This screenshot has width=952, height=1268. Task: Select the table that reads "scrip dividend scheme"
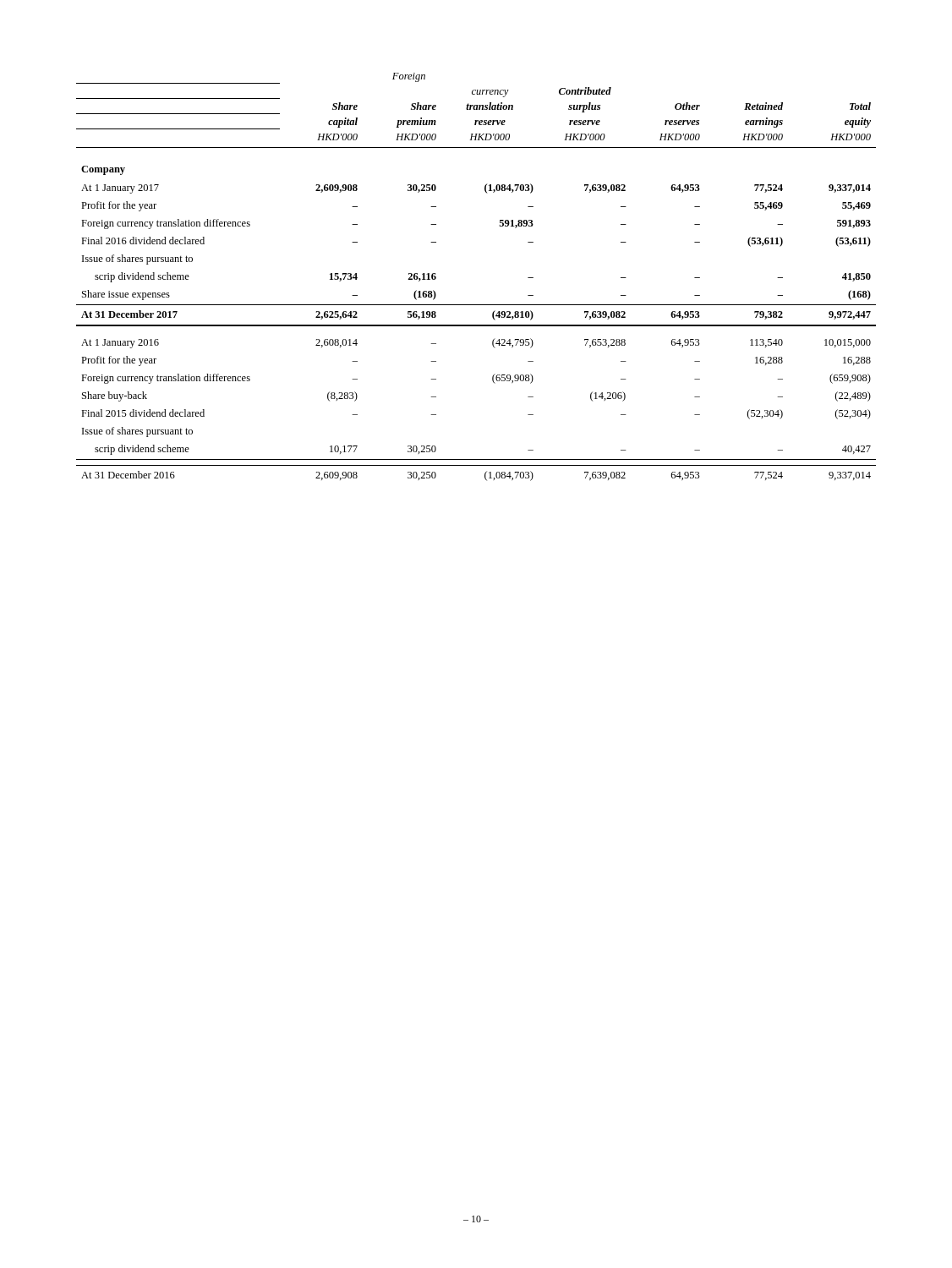(476, 276)
